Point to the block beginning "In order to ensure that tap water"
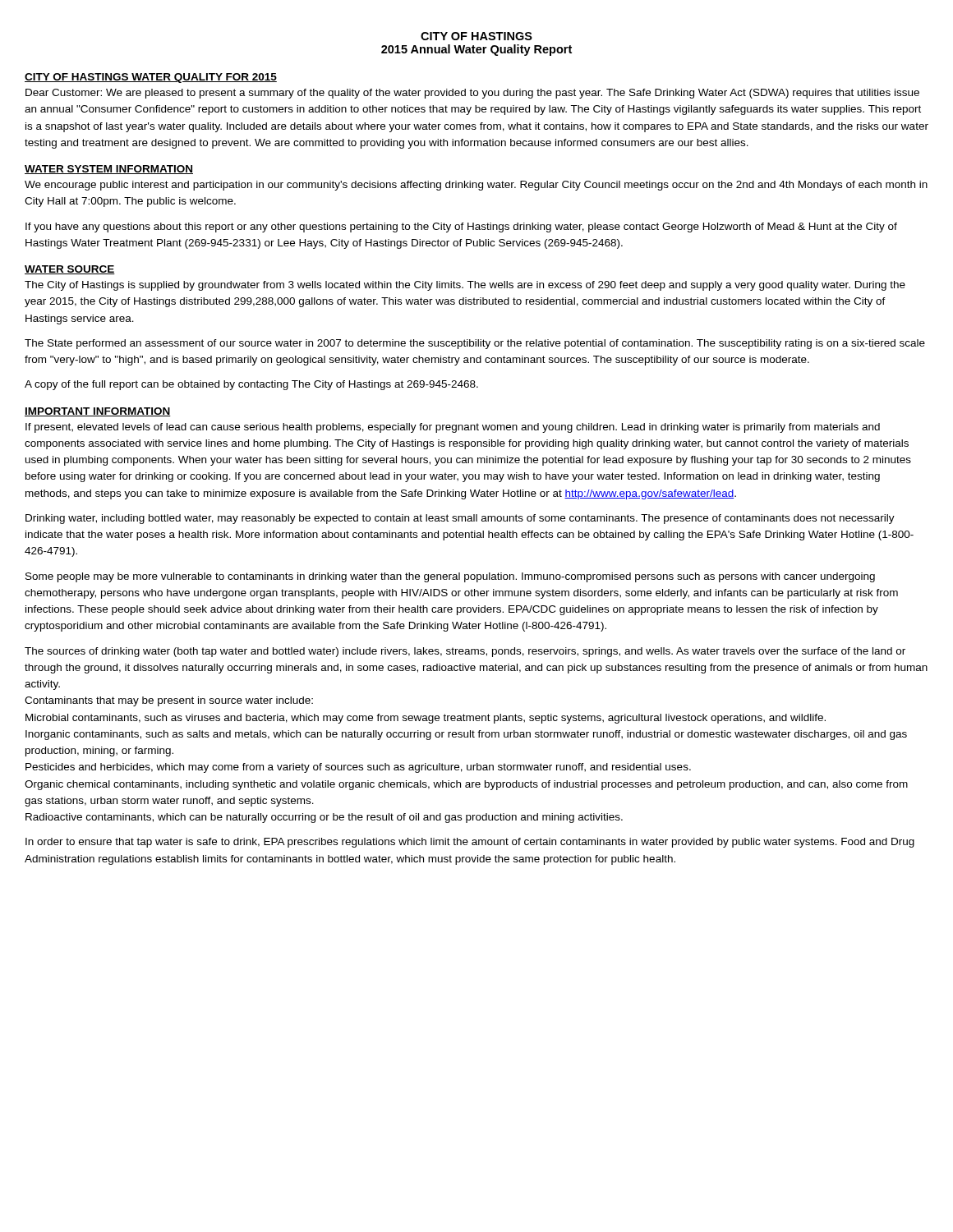 coord(470,850)
